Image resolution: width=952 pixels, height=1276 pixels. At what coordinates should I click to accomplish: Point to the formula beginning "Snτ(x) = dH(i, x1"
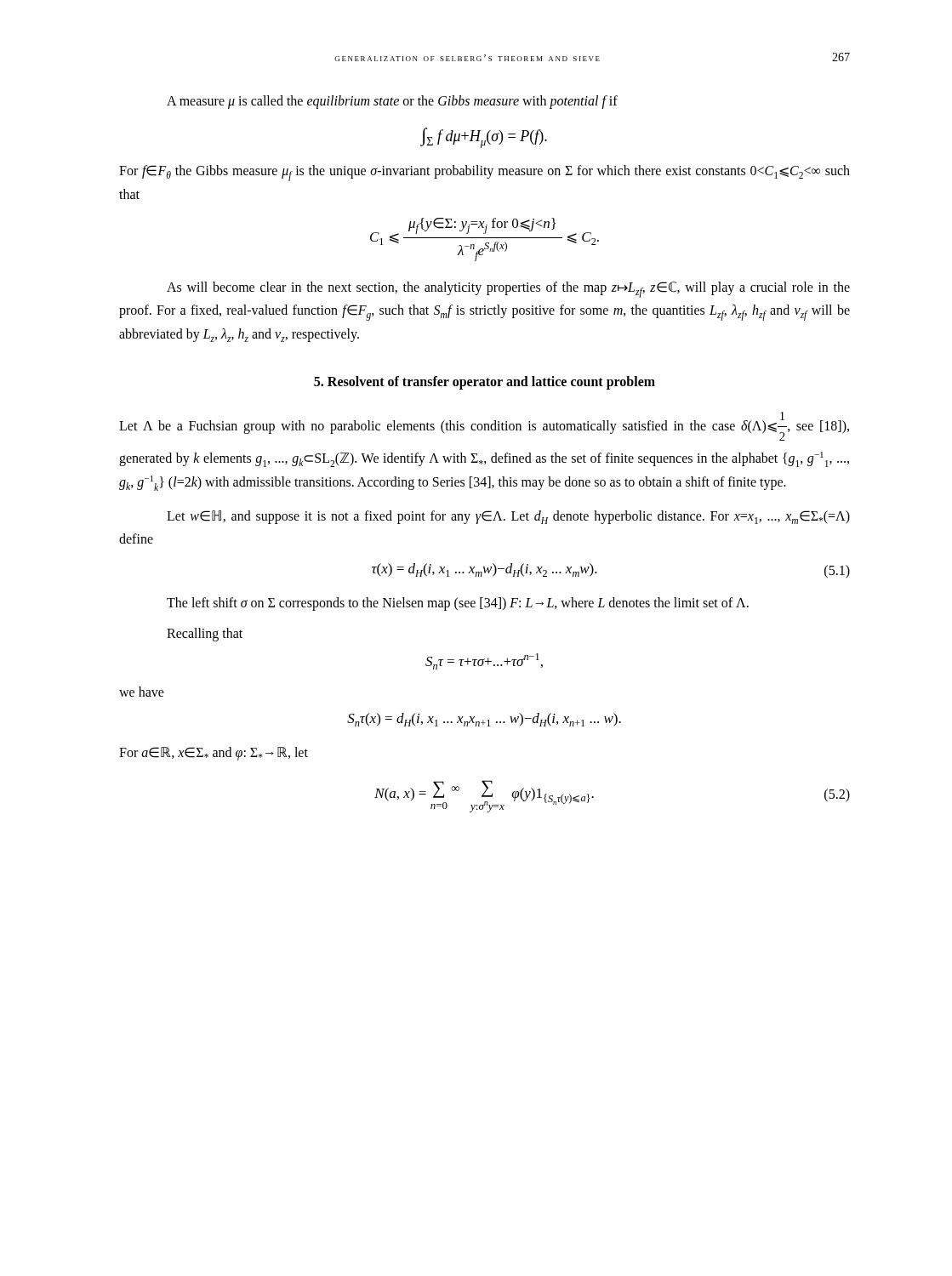[485, 720]
